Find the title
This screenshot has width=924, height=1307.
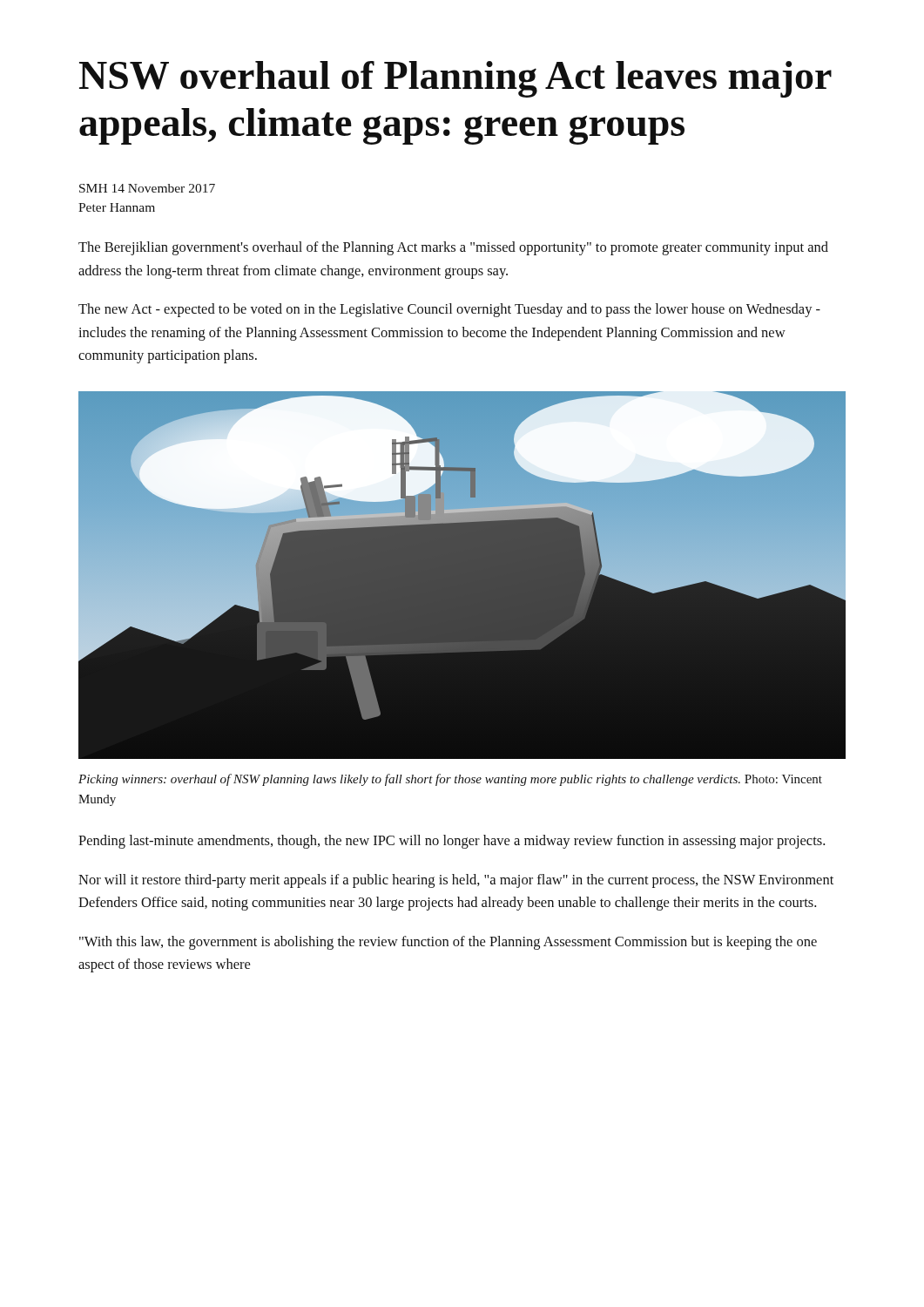462,100
